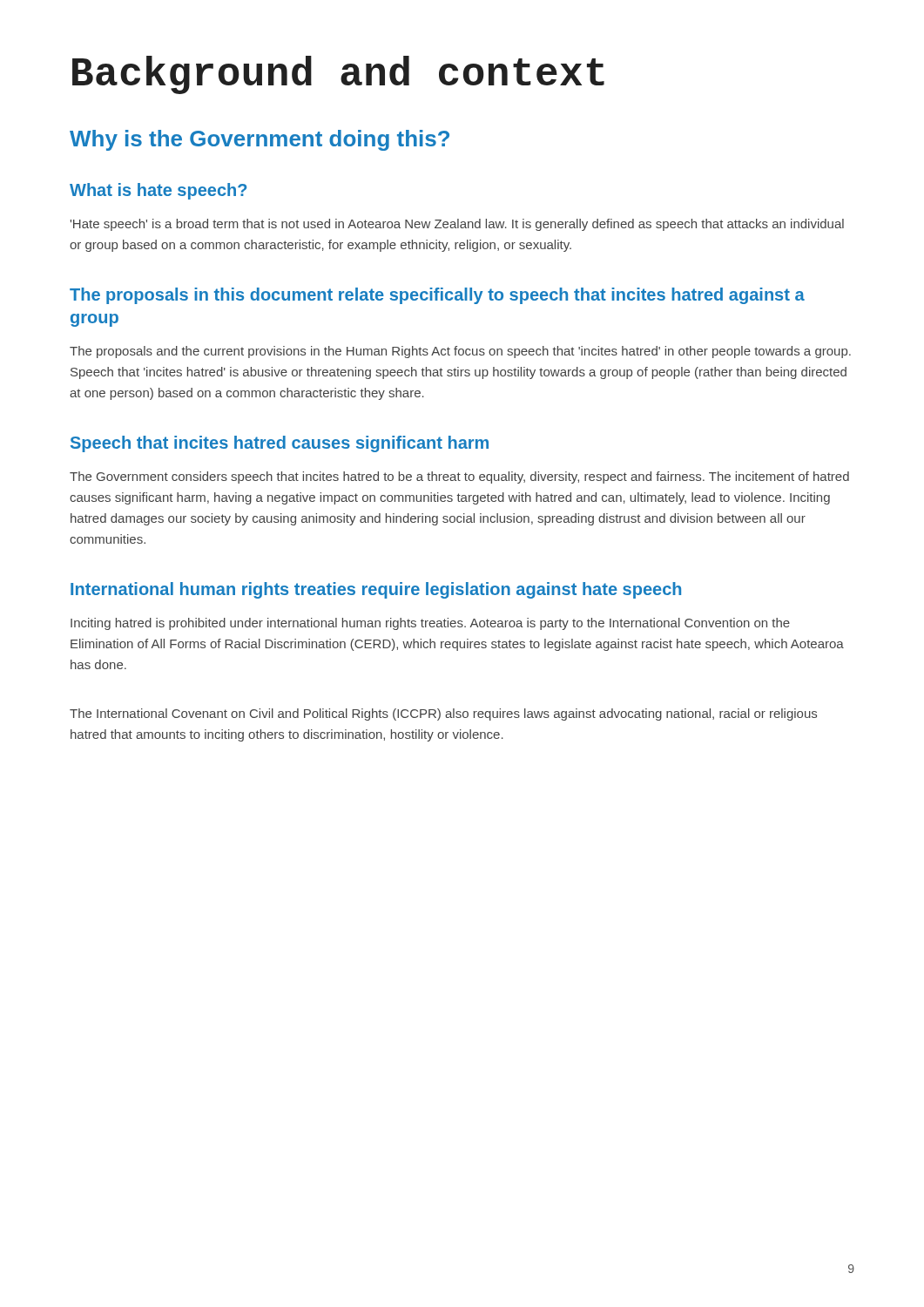Point to the region starting "The Government considers speech that incites hatred"

(462, 508)
